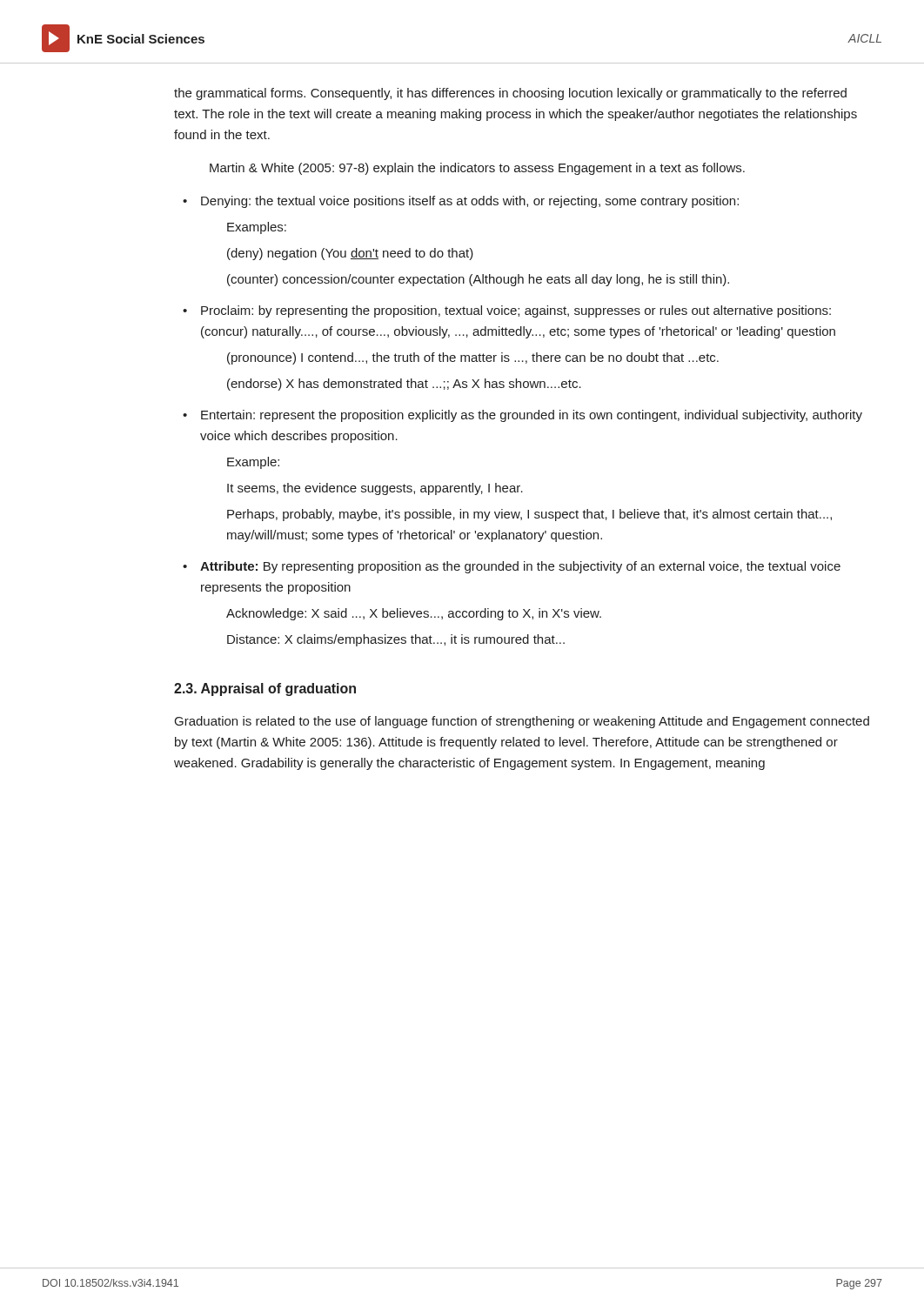Click the passage that begins "Entertain: represent the proposition explicitly as the"
Screen dimensions: 1305x924
coord(532,416)
